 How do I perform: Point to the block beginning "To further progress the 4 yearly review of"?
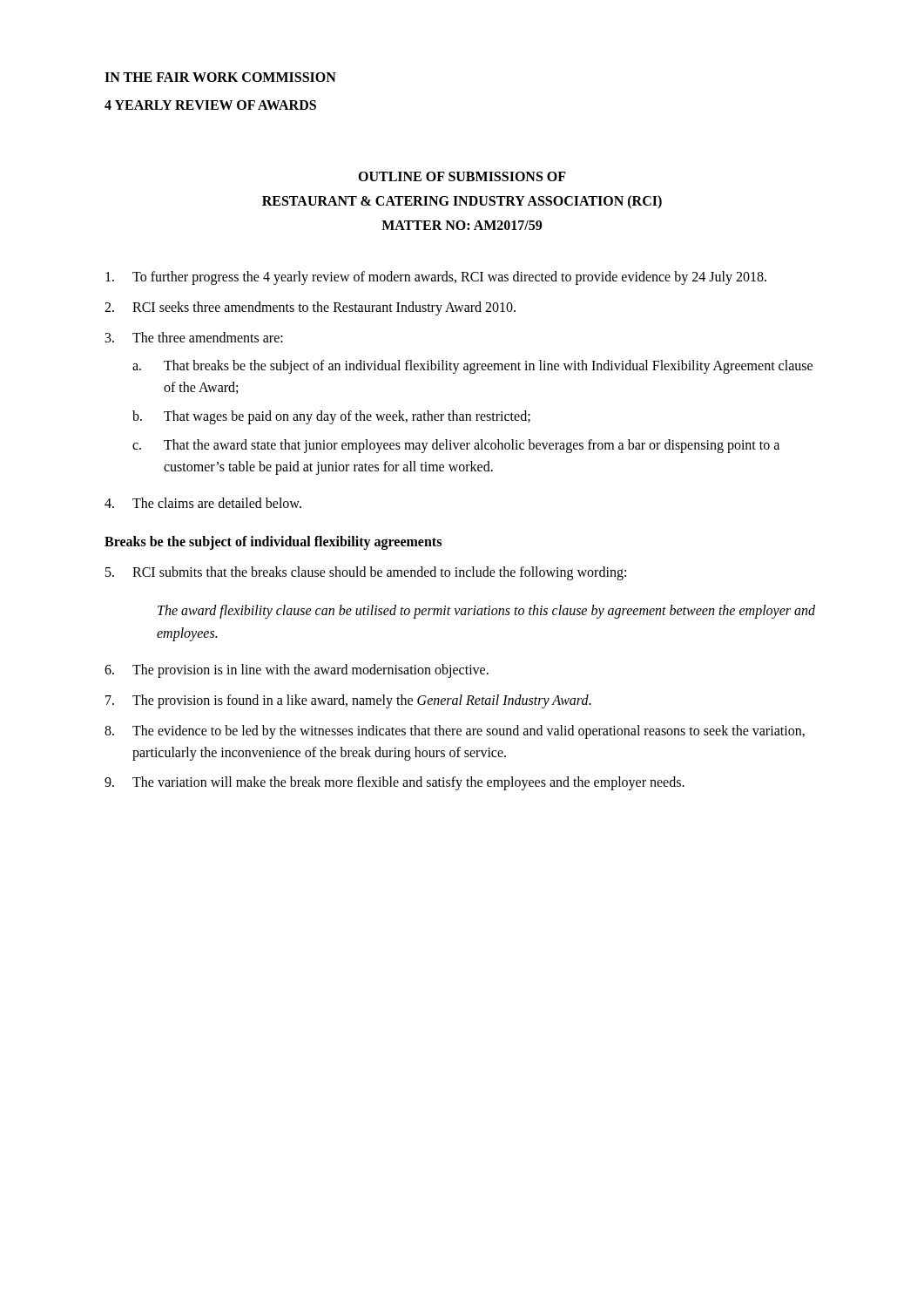point(436,277)
